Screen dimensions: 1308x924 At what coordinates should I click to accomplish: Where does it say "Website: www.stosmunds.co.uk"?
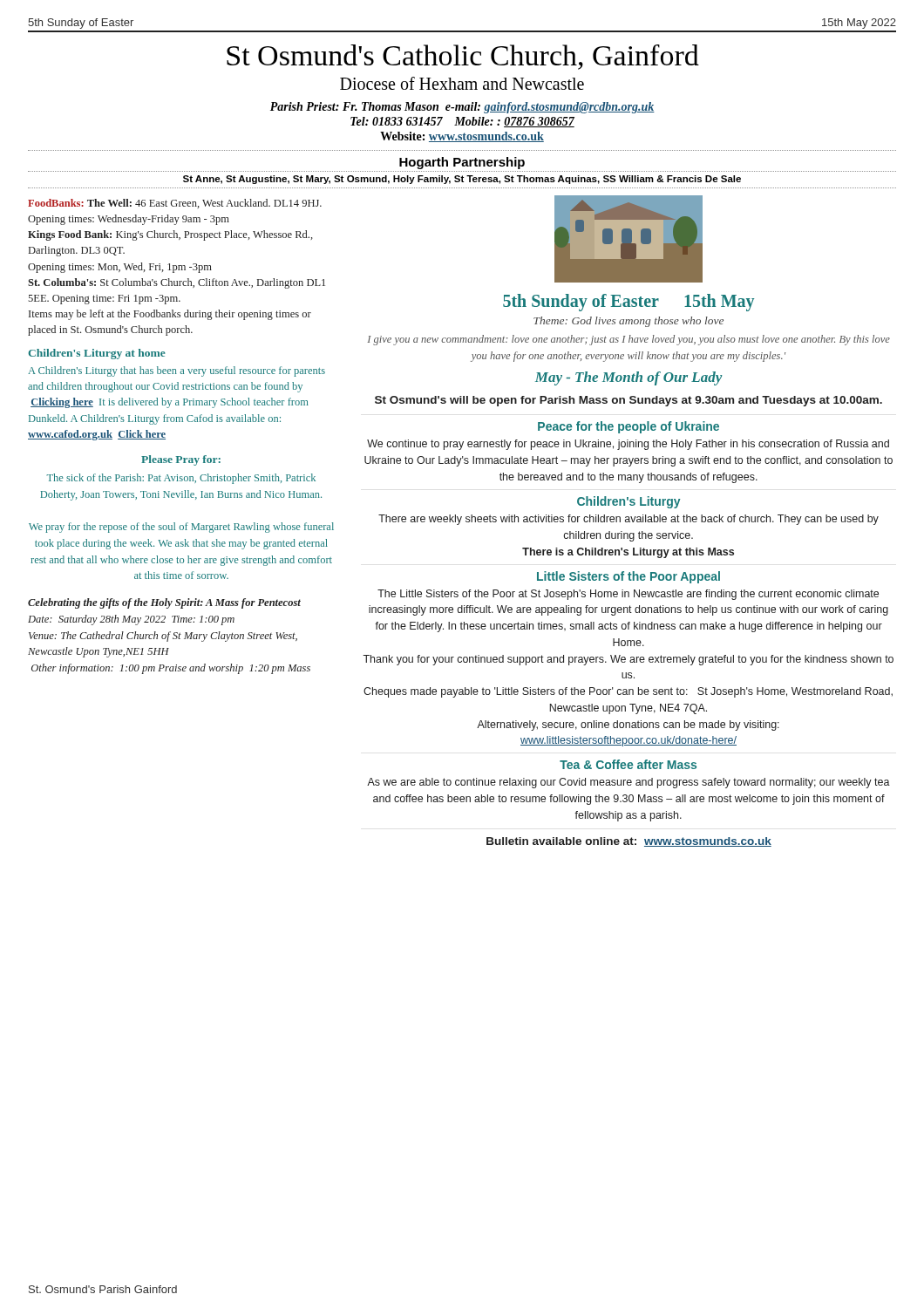tap(462, 136)
